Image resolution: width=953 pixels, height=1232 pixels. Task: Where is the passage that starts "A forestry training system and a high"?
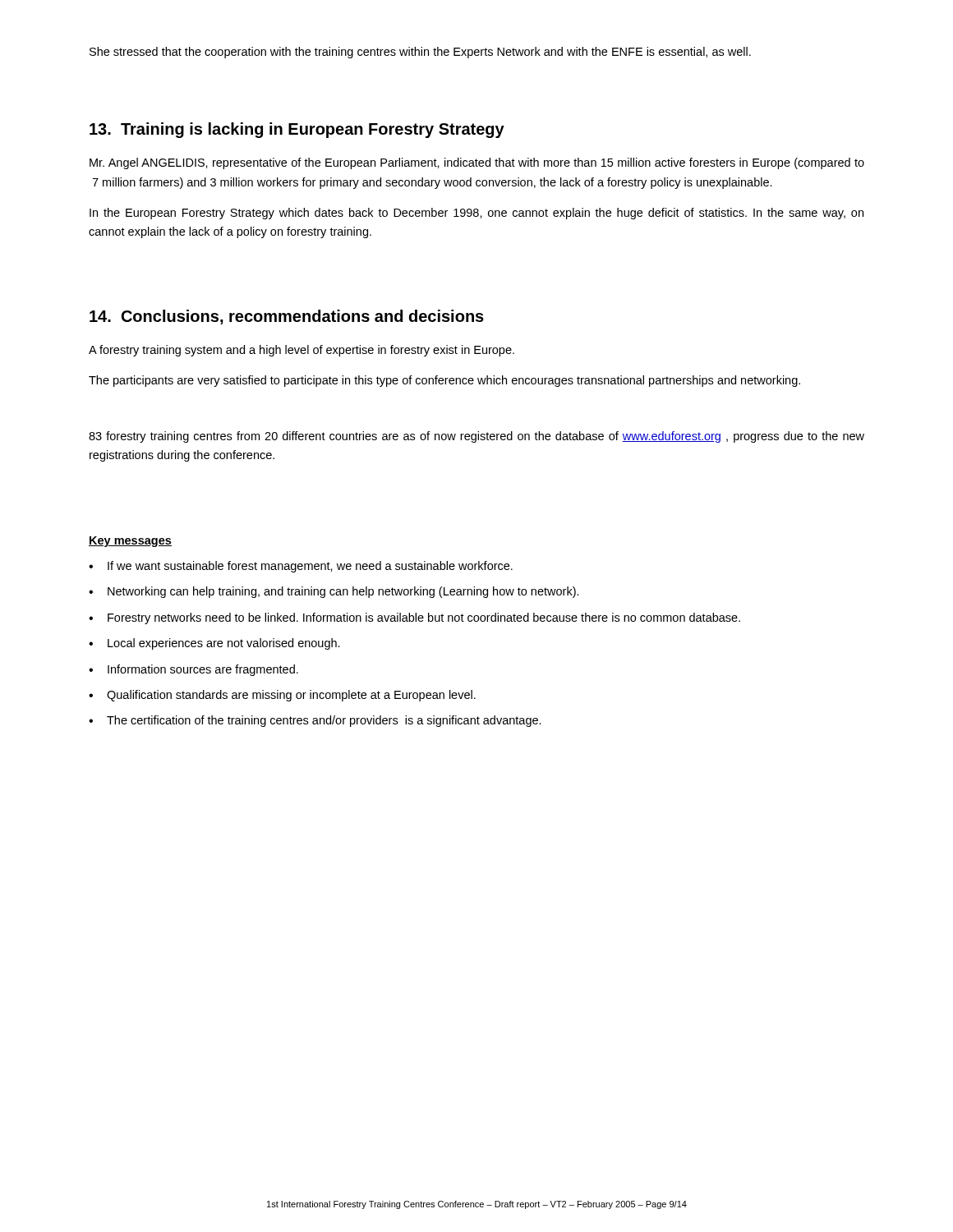(x=302, y=350)
